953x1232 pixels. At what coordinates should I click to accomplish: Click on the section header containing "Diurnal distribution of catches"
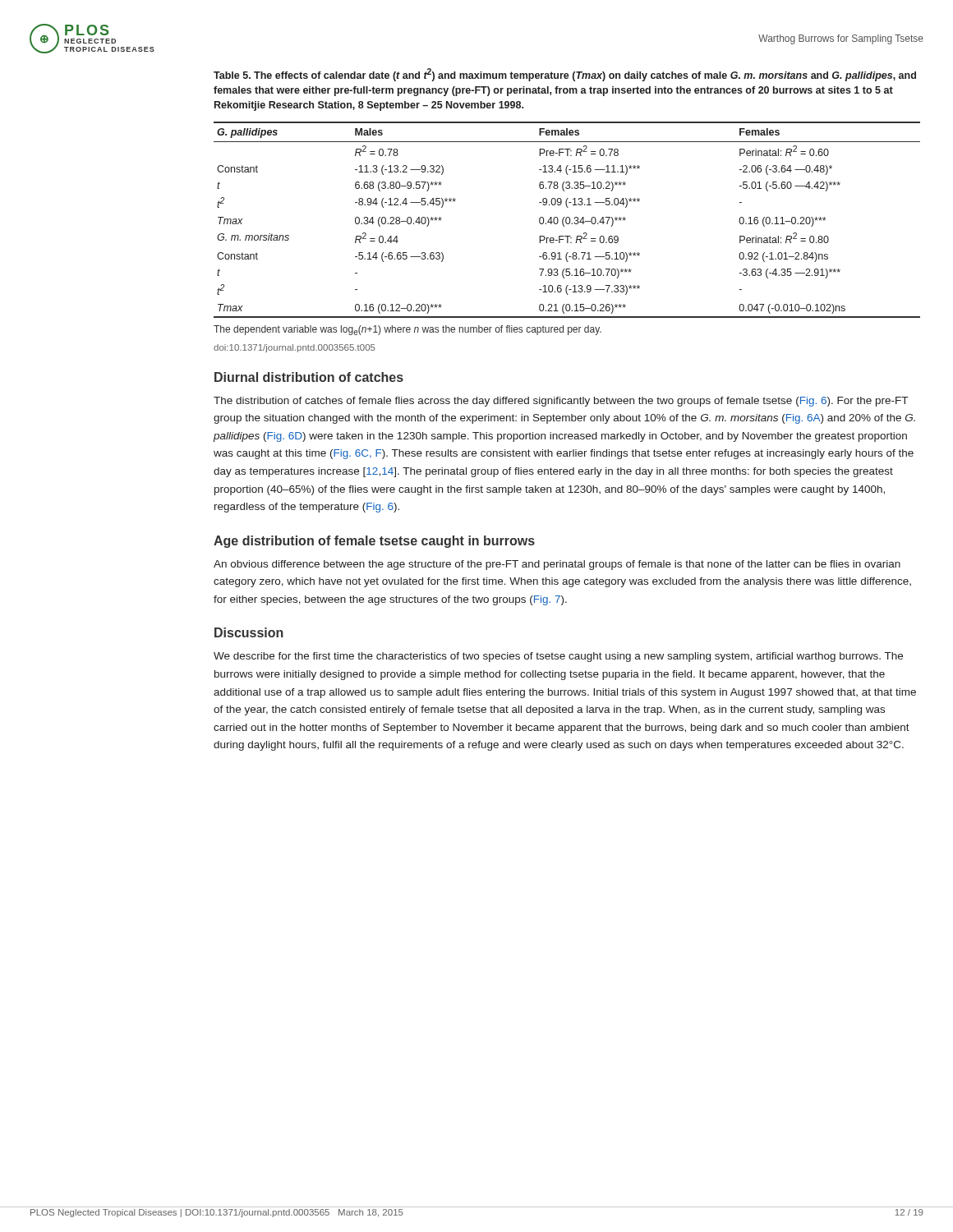309,377
